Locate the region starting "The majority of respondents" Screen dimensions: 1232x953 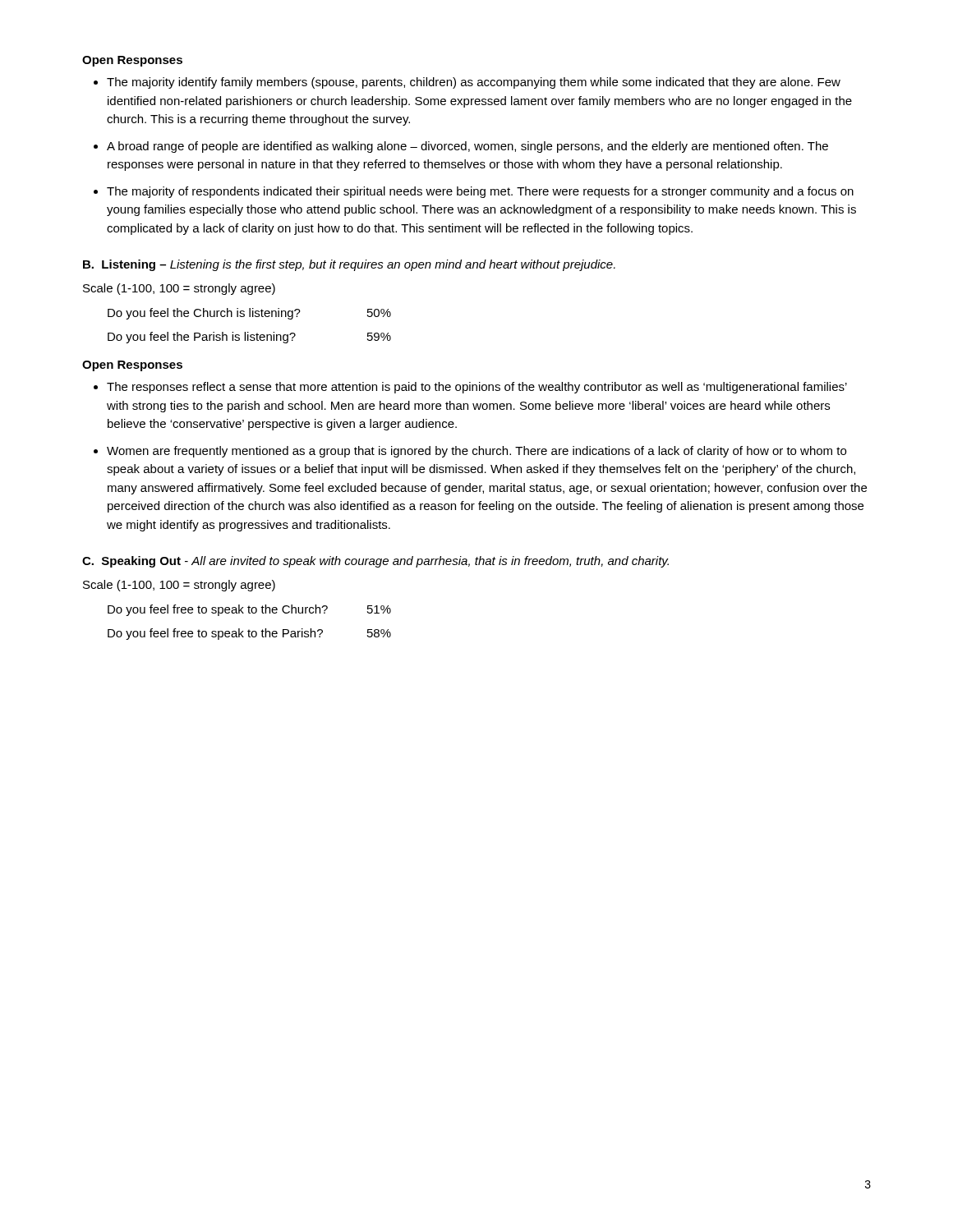(x=482, y=209)
